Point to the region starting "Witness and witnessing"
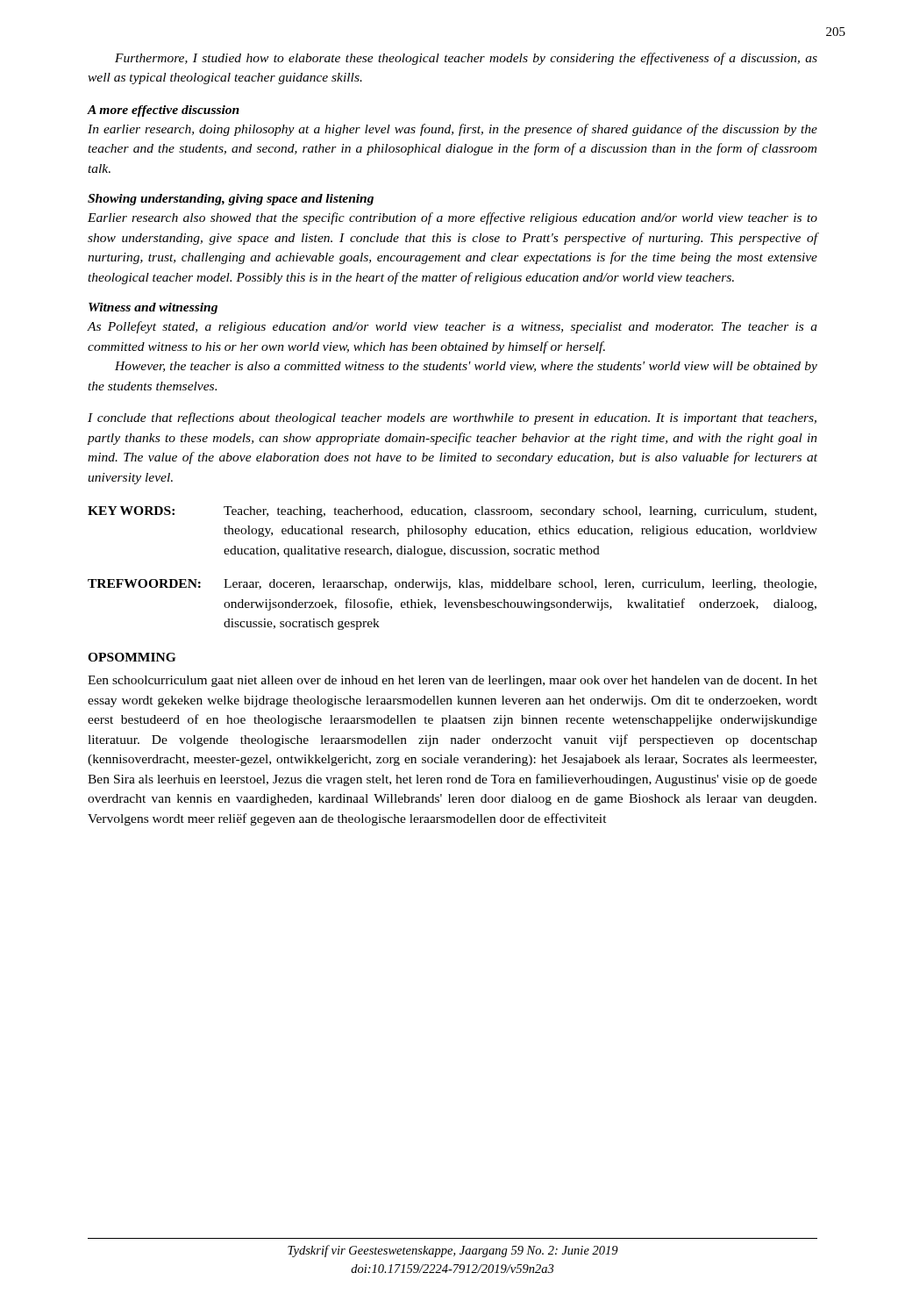Image resolution: width=905 pixels, height=1316 pixels. (x=153, y=307)
